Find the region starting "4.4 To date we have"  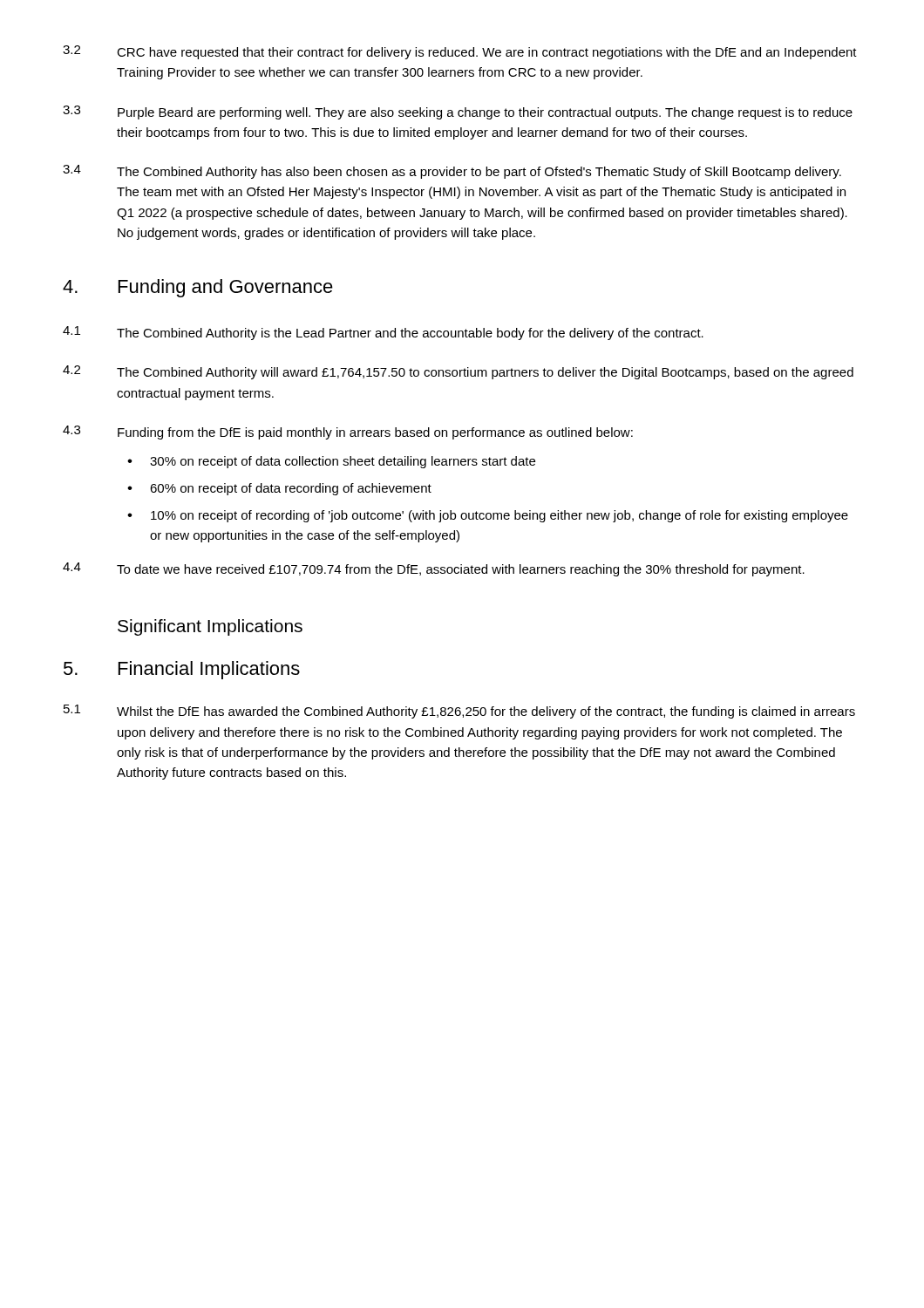[462, 569]
